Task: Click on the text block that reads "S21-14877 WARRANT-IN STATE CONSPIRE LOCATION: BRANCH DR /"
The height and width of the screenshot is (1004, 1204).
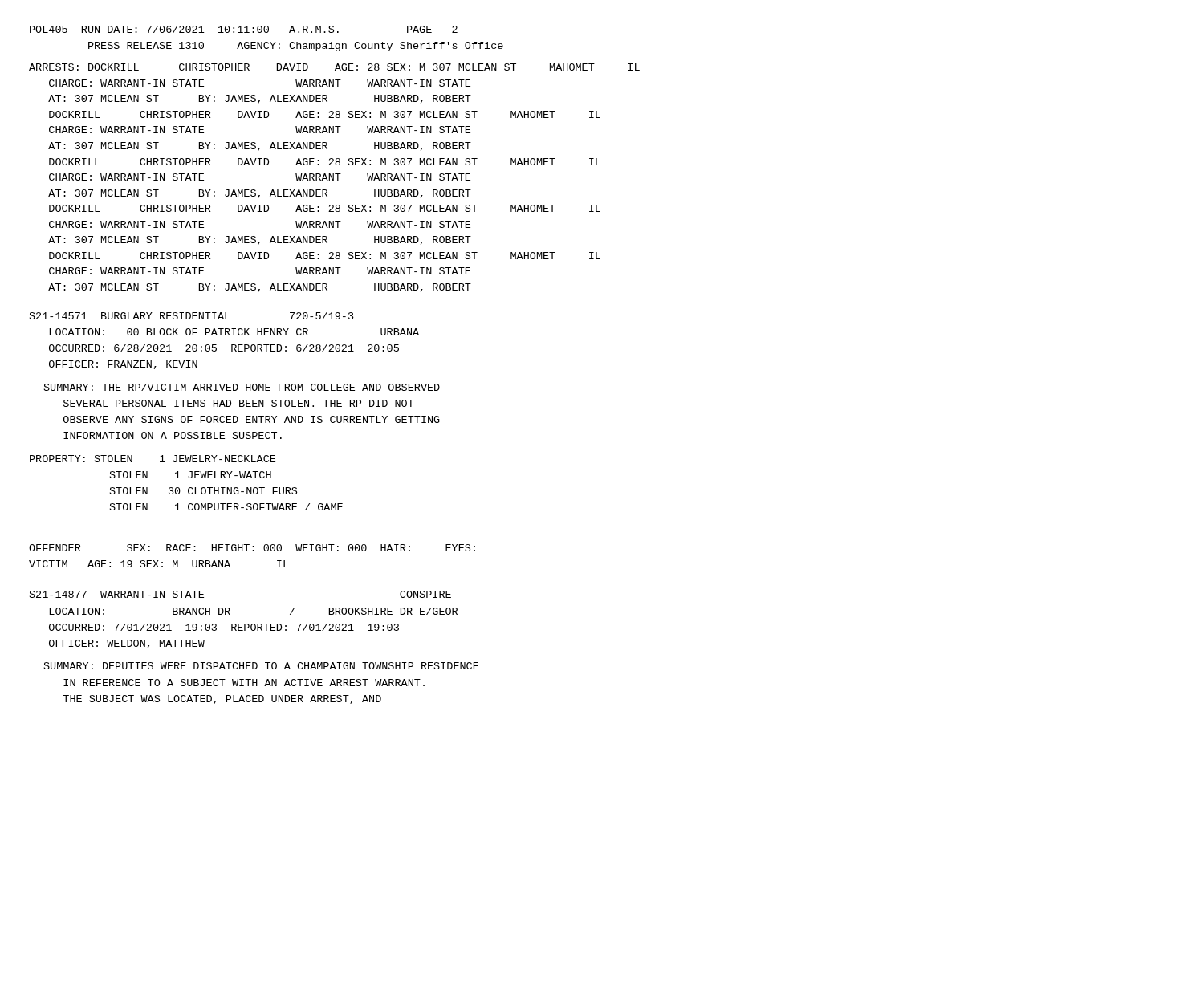Action: click(x=244, y=620)
